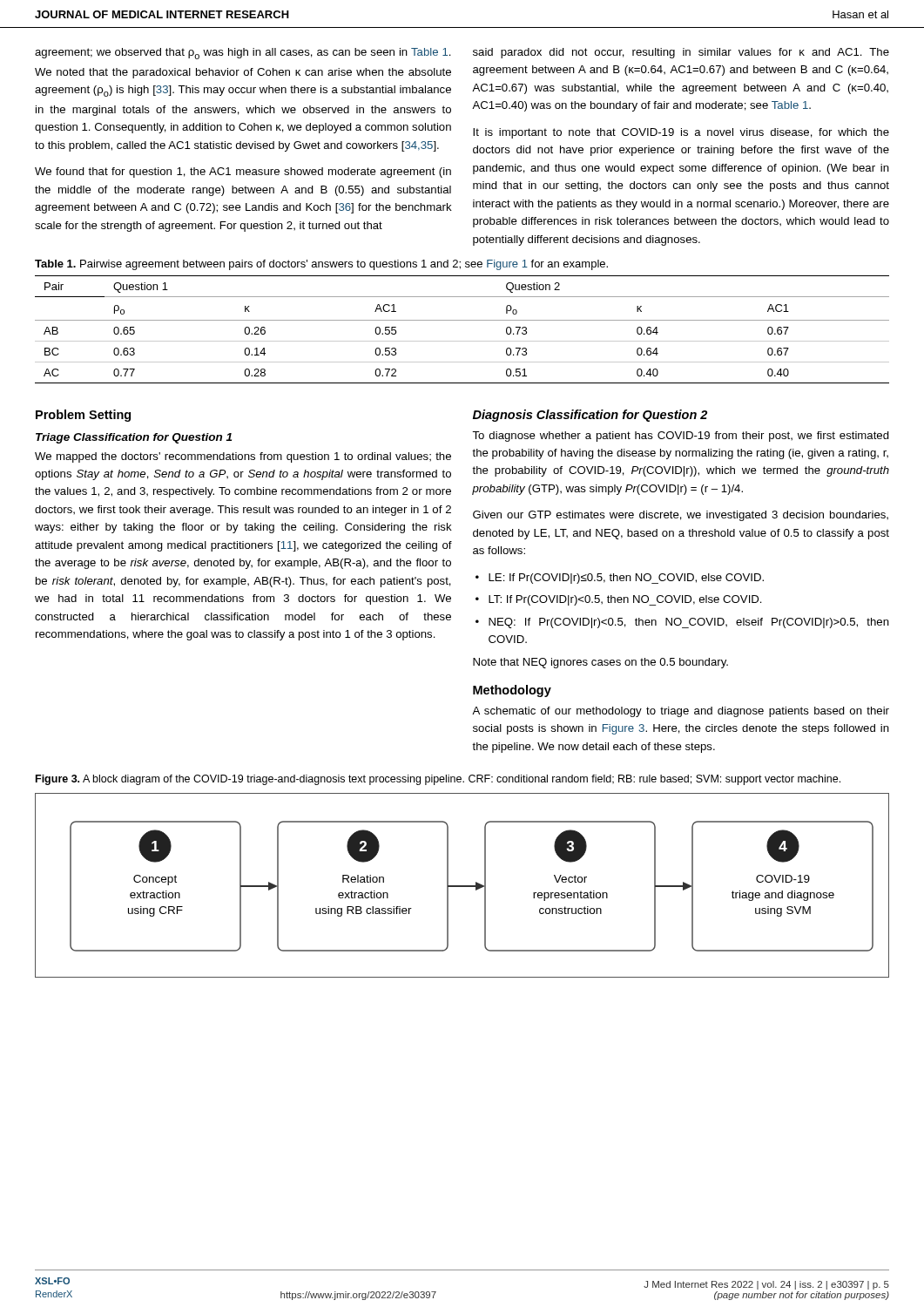This screenshot has width=924, height=1307.
Task: Select the passage starting "agreement; we observed that ρo was"
Action: pos(243,98)
